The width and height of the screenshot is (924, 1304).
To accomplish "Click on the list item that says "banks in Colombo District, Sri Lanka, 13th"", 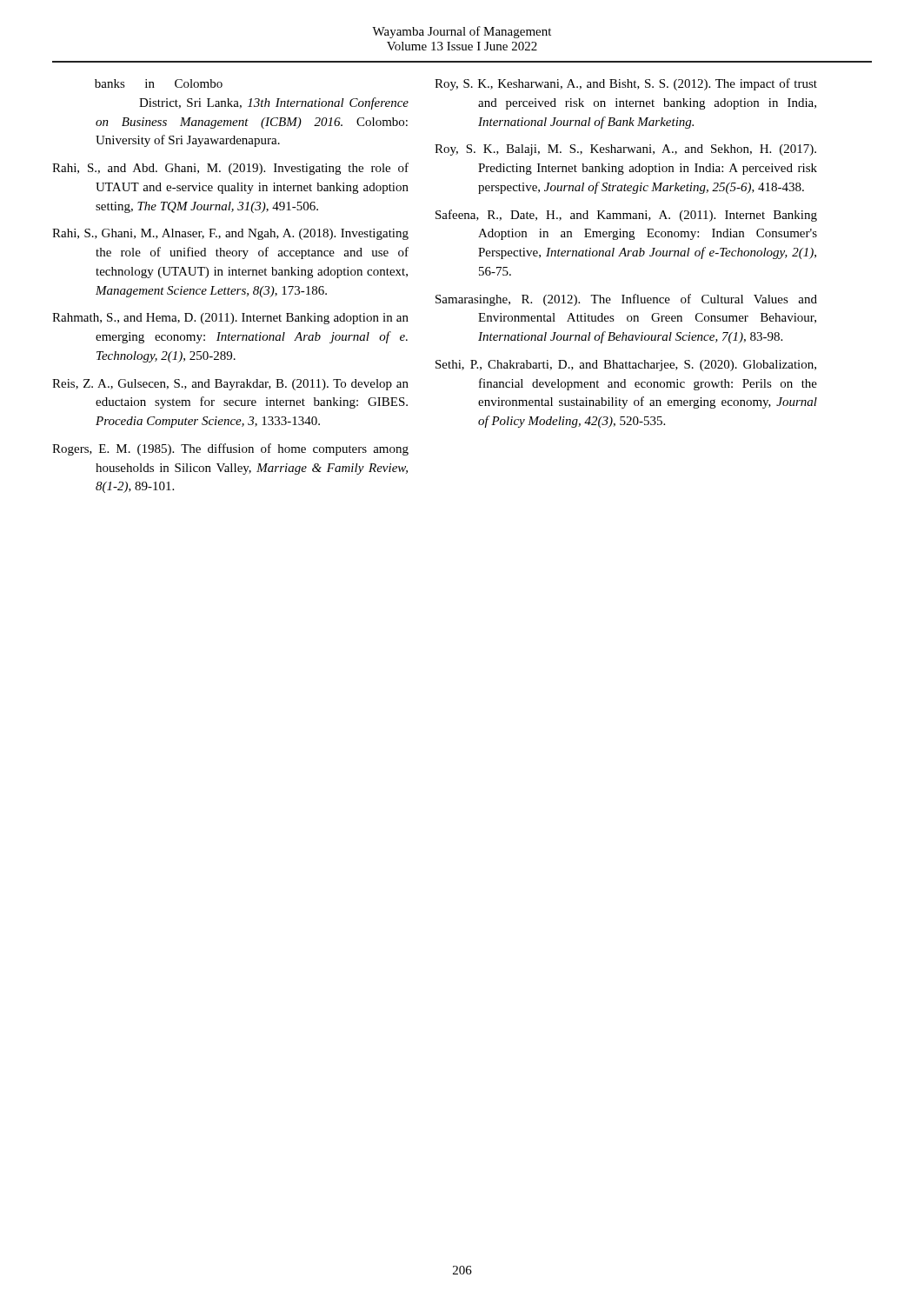I will click(230, 113).
